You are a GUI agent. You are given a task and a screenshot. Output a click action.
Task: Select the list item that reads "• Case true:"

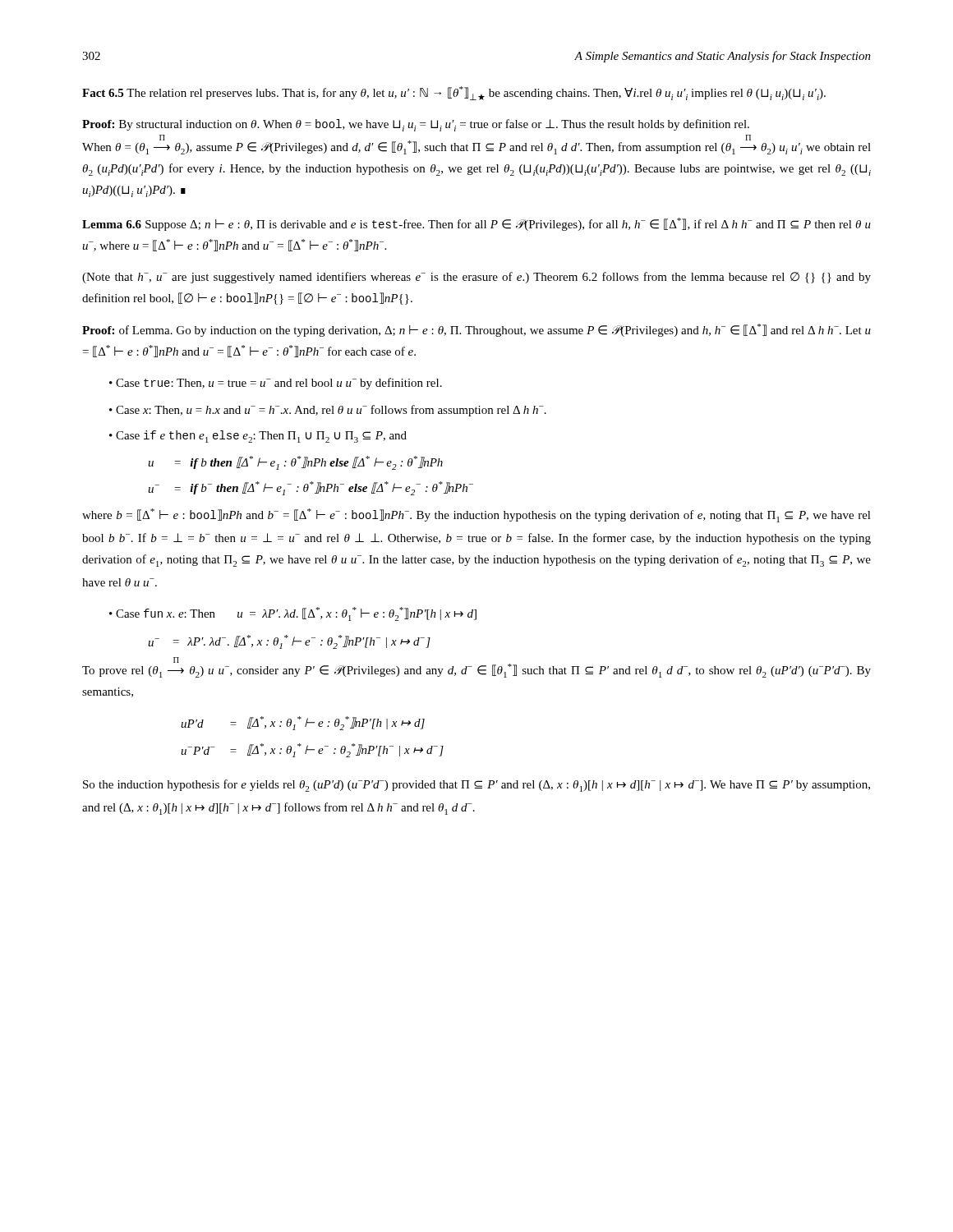tap(275, 382)
